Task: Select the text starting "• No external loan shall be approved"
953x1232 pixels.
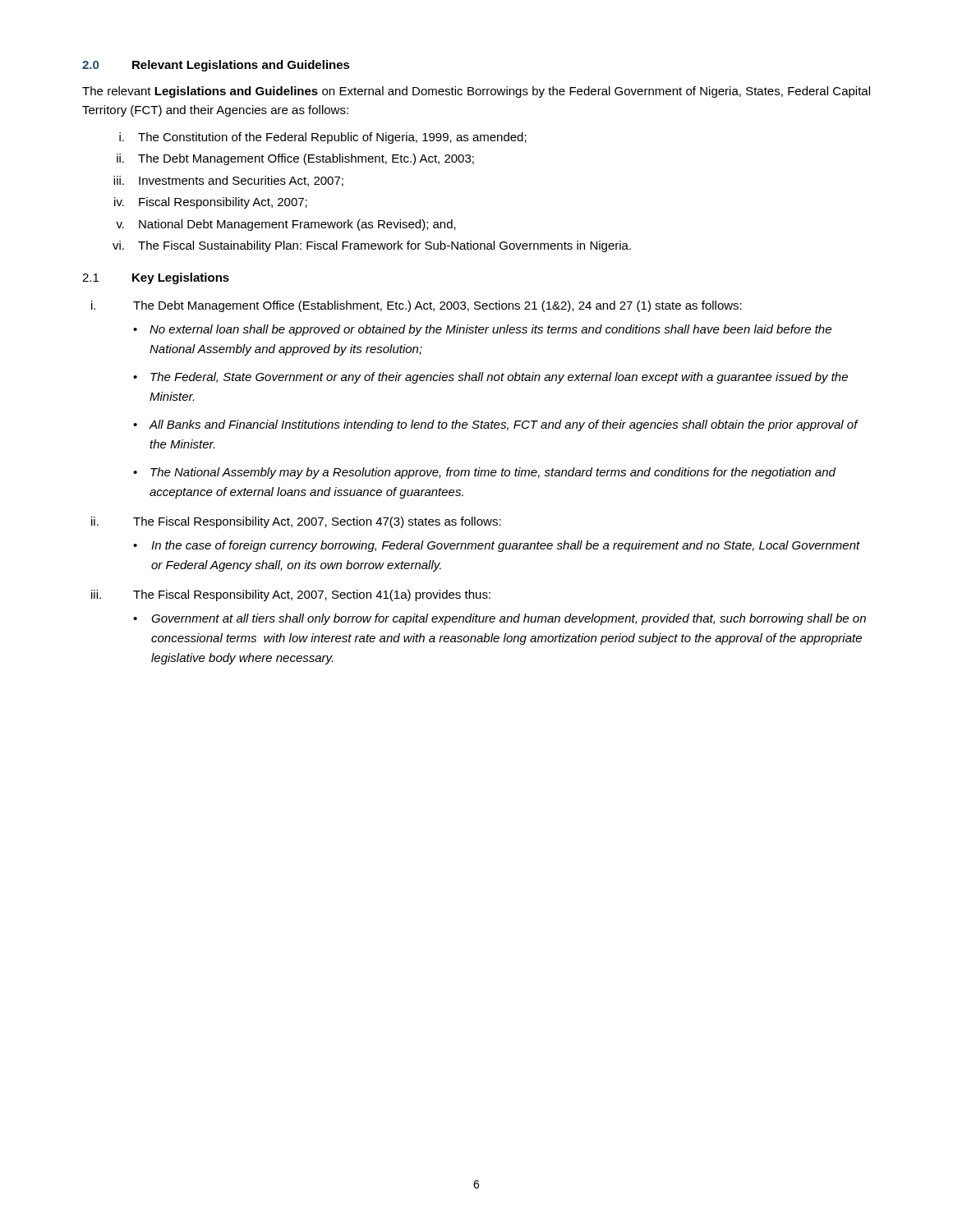Action: [502, 339]
